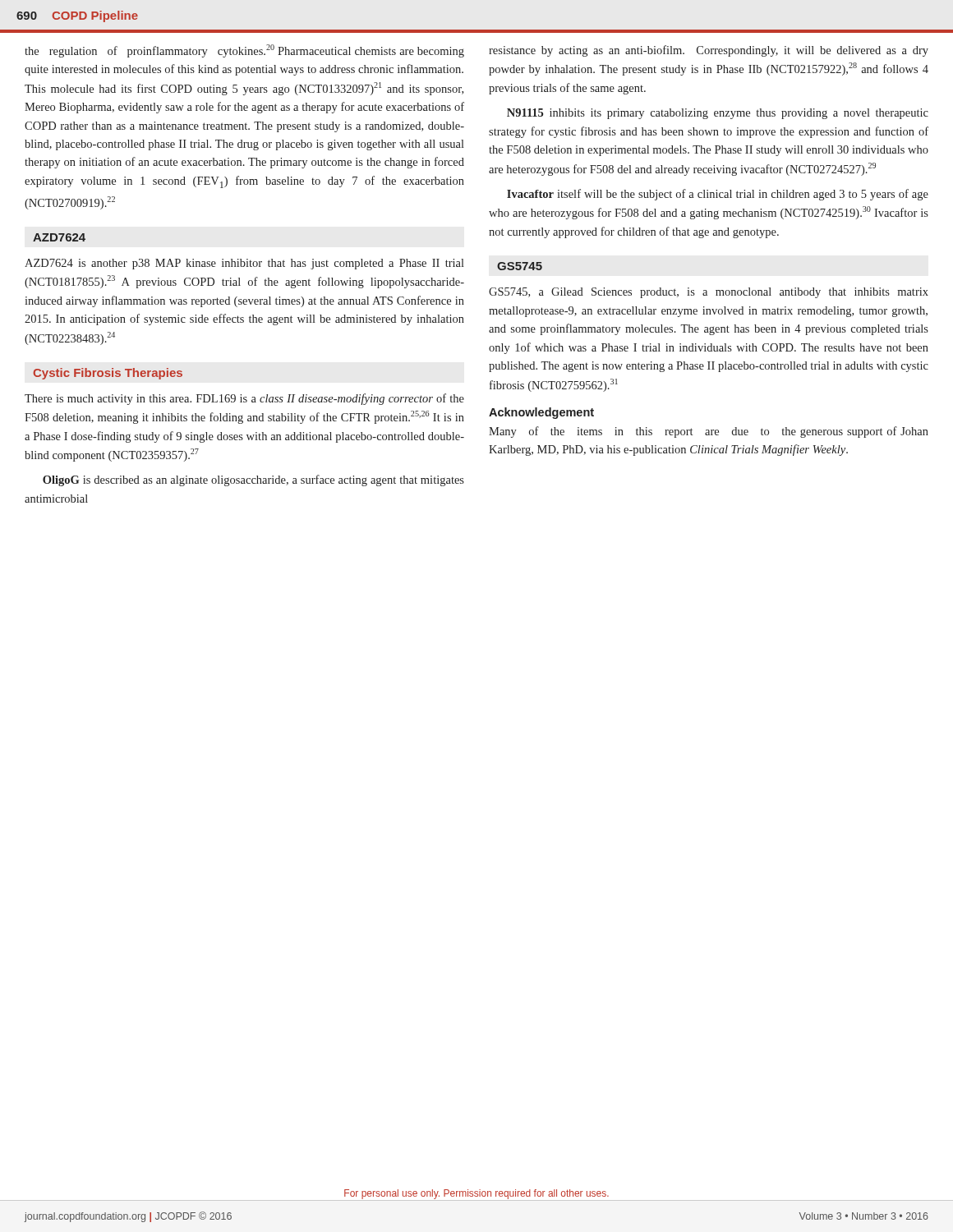Locate the text block that says "Many of the items in this report are"

(x=709, y=440)
